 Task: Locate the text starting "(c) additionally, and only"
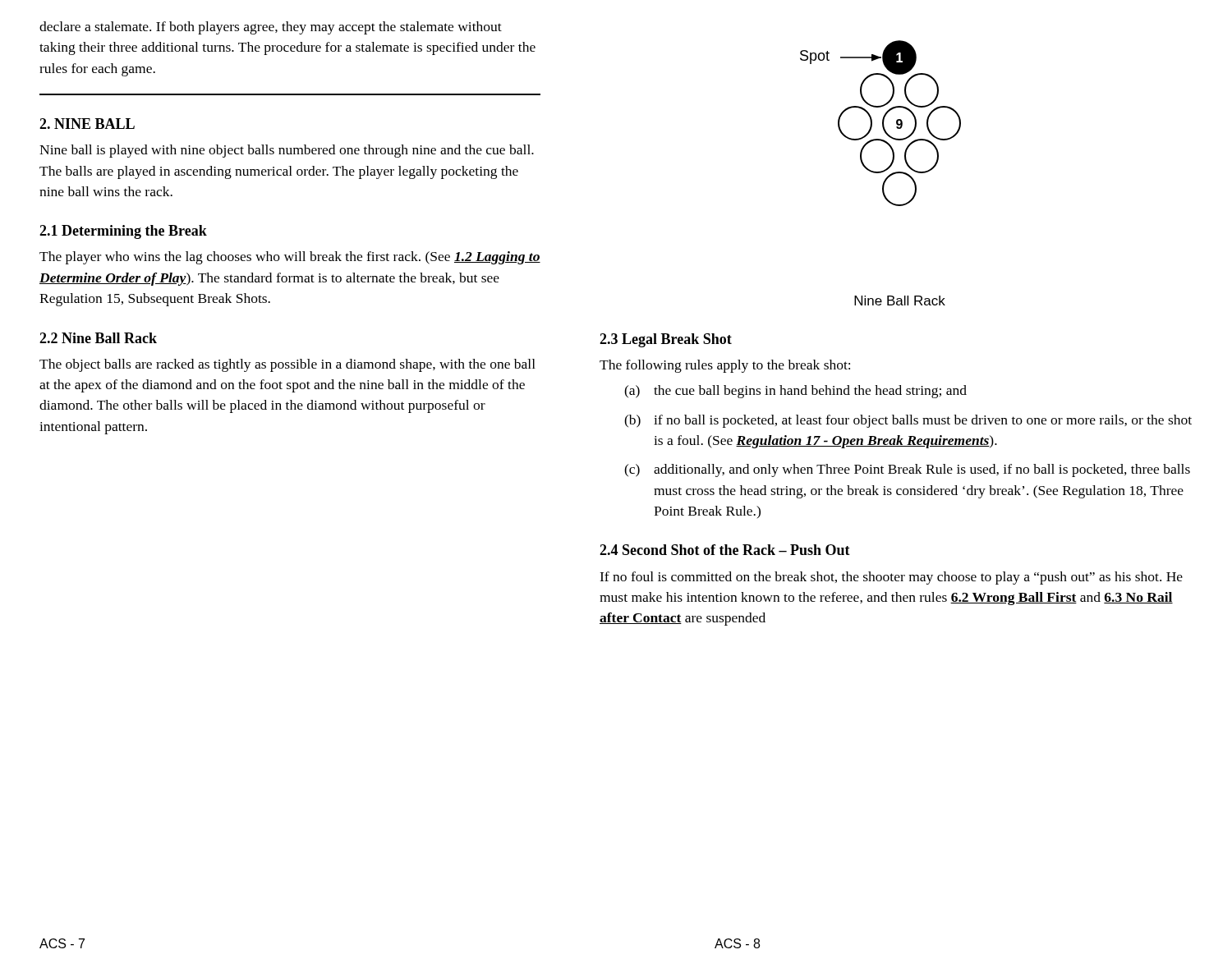point(912,490)
